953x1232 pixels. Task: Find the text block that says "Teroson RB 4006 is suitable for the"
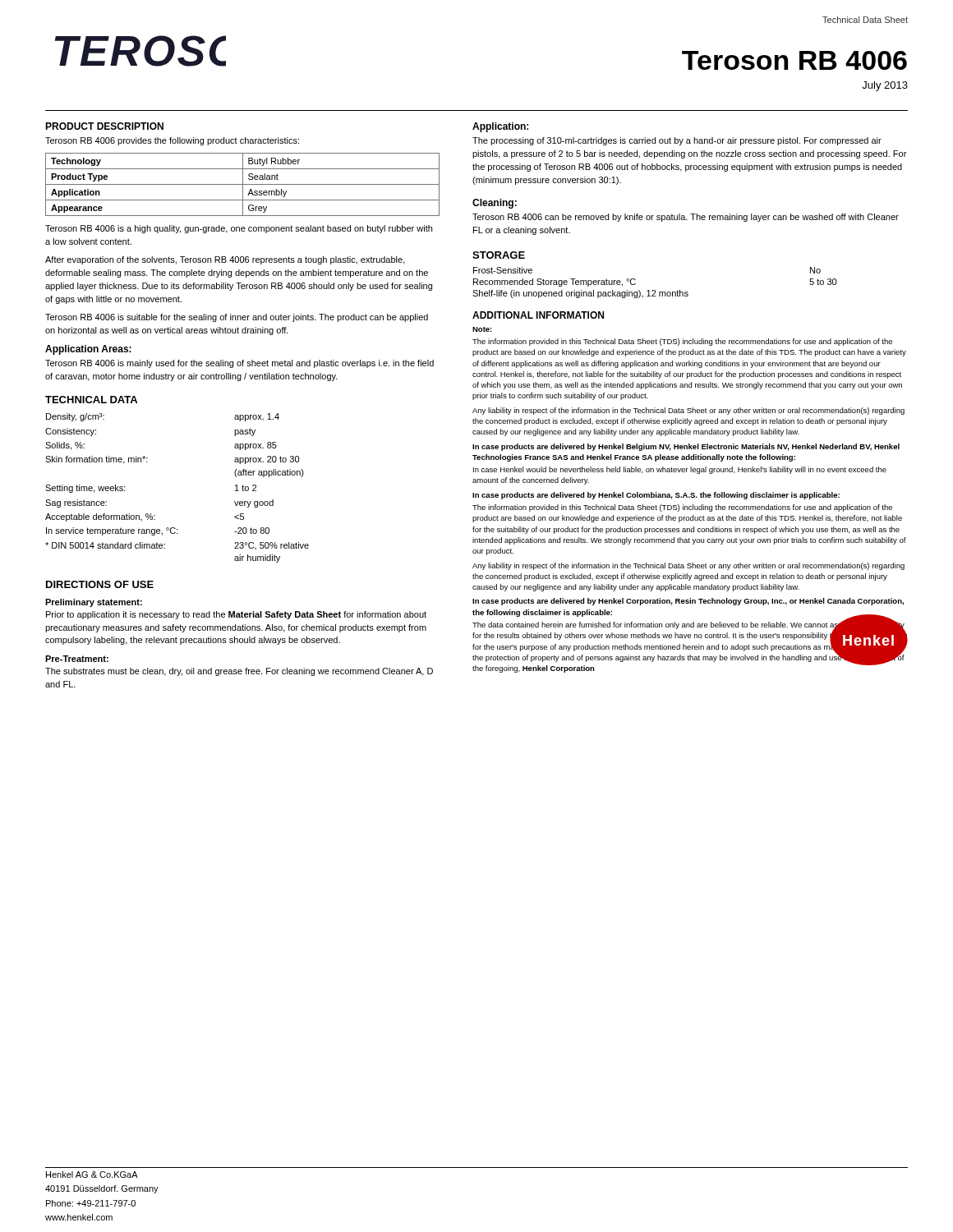point(237,323)
